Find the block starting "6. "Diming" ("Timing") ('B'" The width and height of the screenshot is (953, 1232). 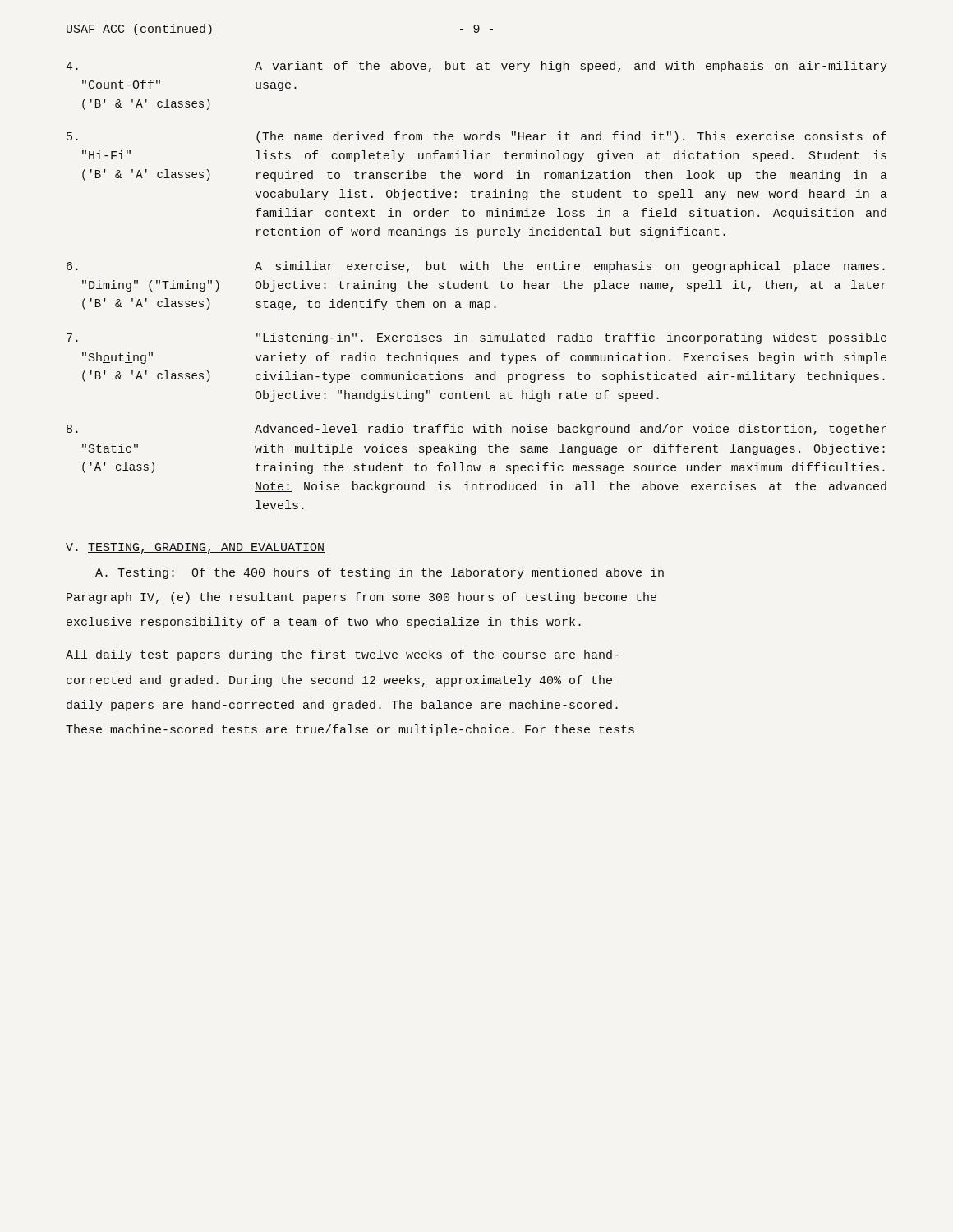click(476, 286)
